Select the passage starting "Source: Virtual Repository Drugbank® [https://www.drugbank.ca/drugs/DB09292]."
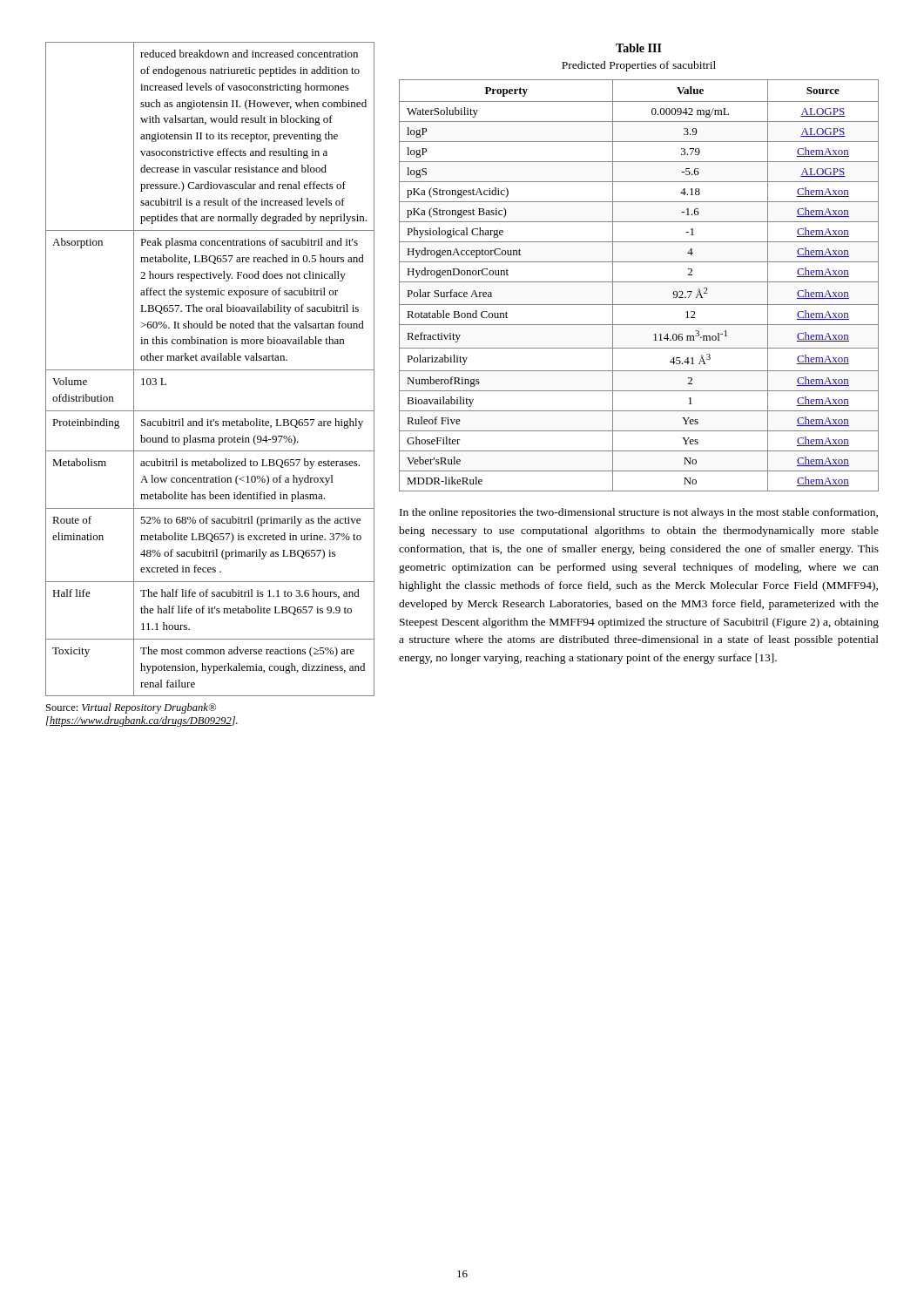924x1307 pixels. [x=142, y=714]
